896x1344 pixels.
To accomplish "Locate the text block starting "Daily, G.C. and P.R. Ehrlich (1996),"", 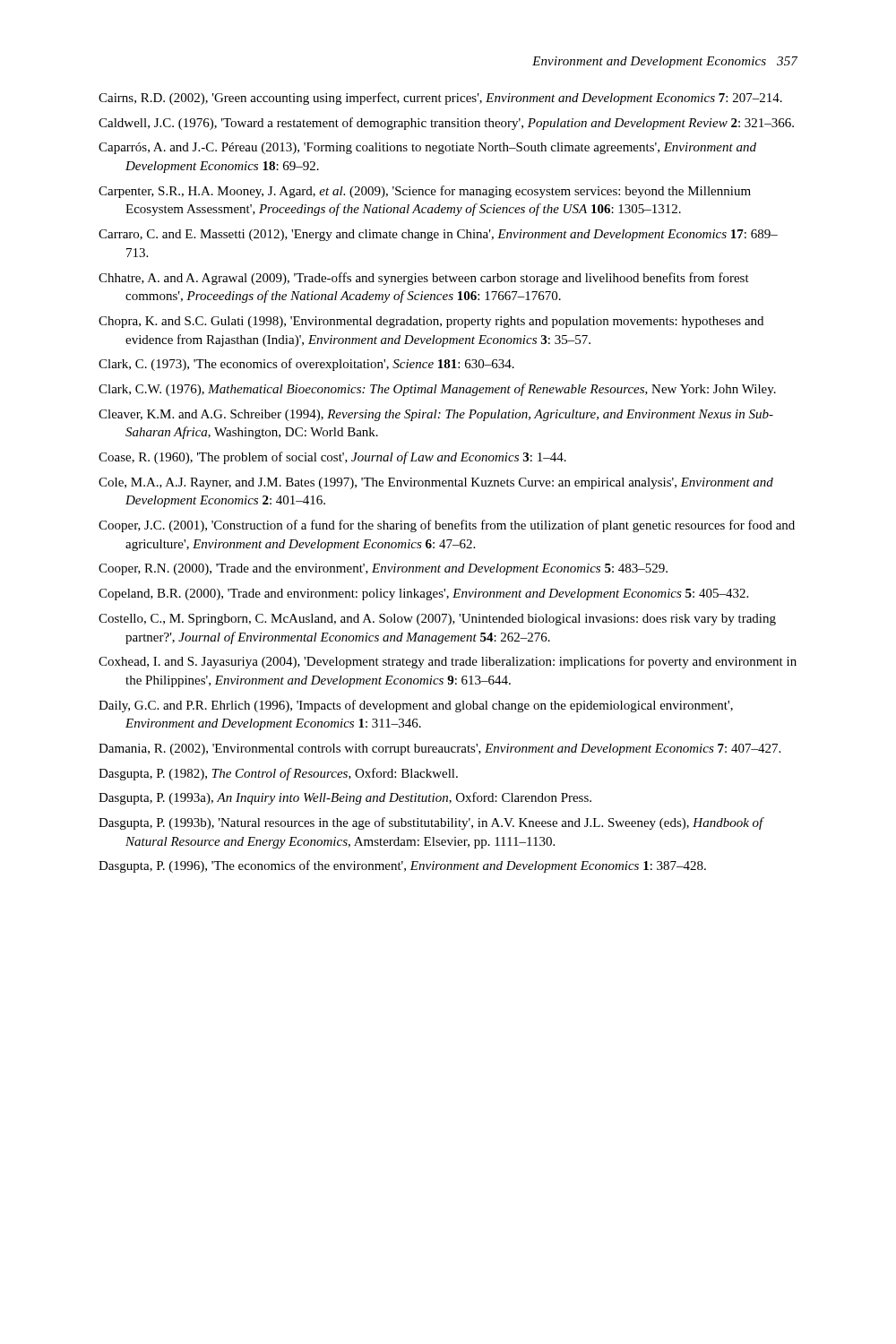I will [x=416, y=714].
